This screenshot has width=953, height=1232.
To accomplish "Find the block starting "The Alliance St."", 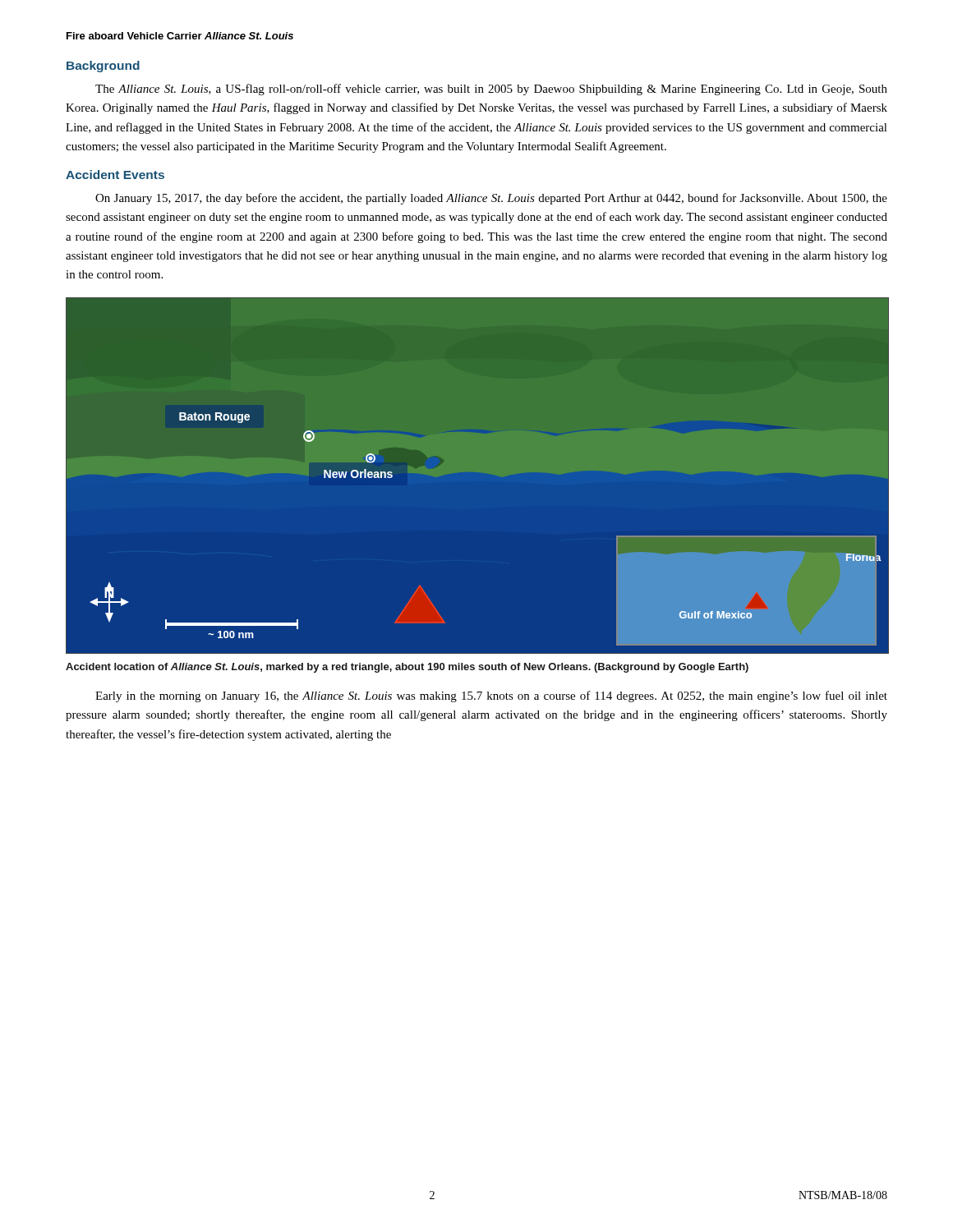I will [476, 117].
